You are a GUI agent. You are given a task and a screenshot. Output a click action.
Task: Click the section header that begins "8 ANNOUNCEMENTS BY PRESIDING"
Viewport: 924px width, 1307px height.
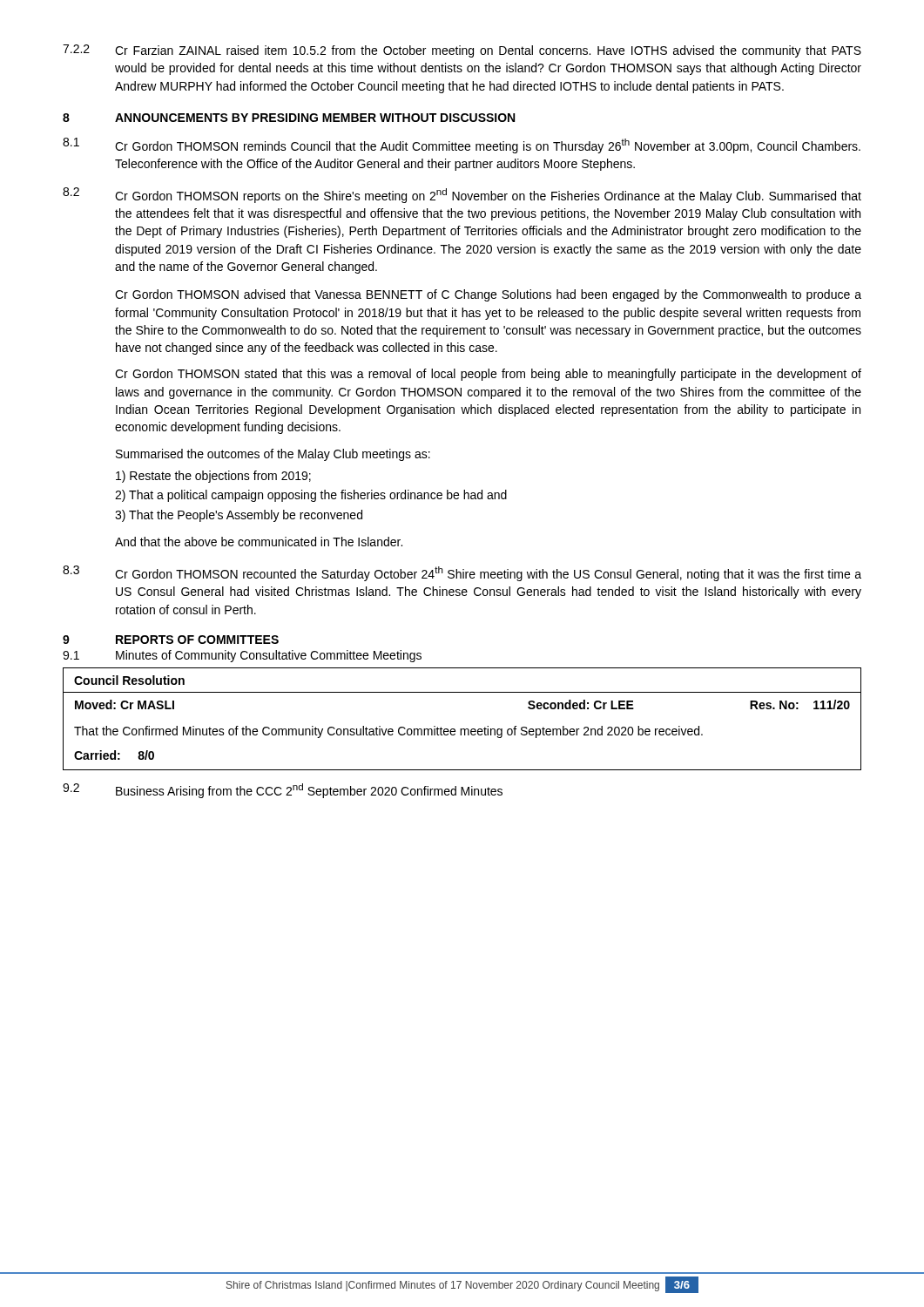tap(462, 118)
